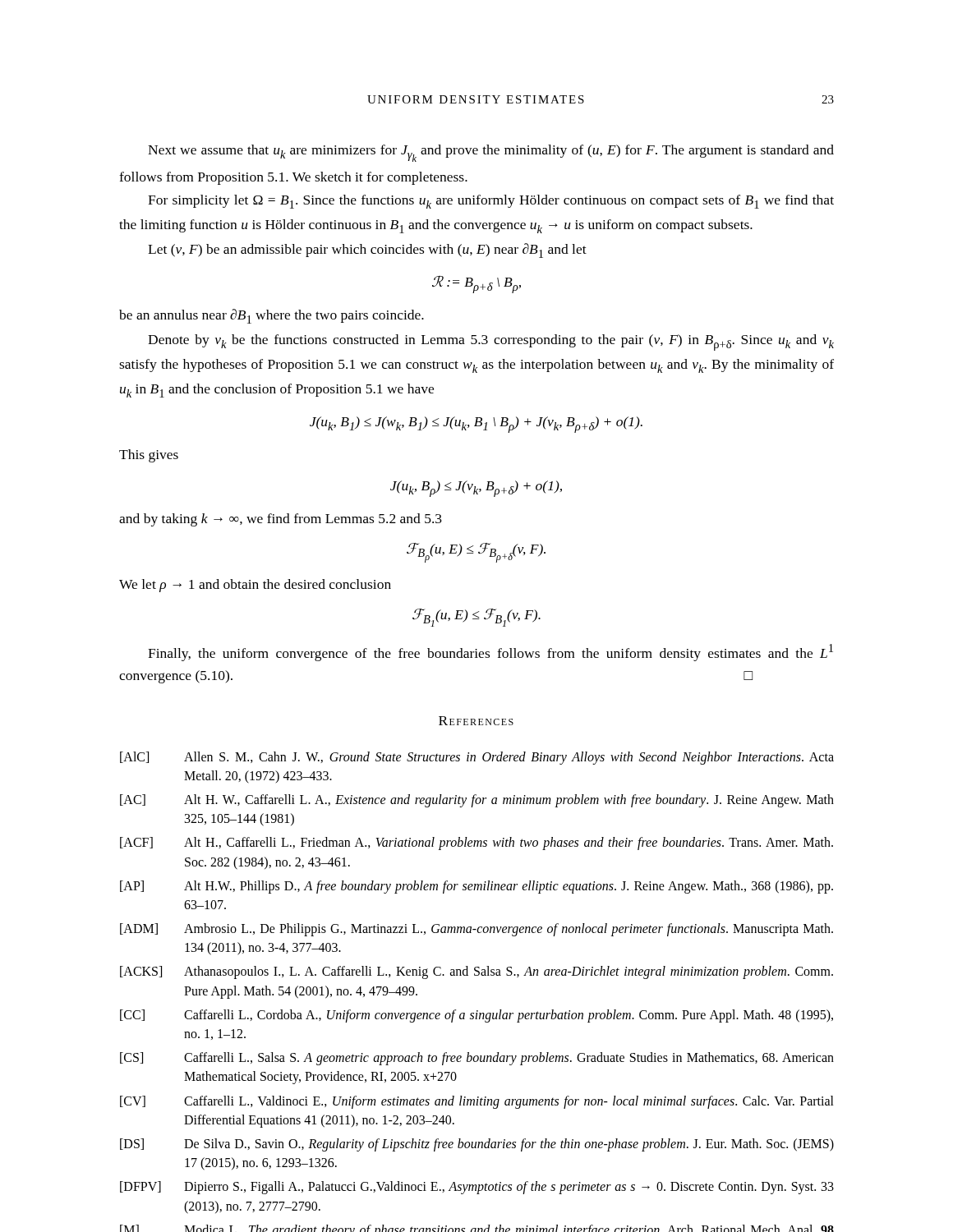This screenshot has height=1232, width=953.
Task: Find the text block starting "[AlC] Allen S. M., Cahn J."
Action: click(476, 766)
